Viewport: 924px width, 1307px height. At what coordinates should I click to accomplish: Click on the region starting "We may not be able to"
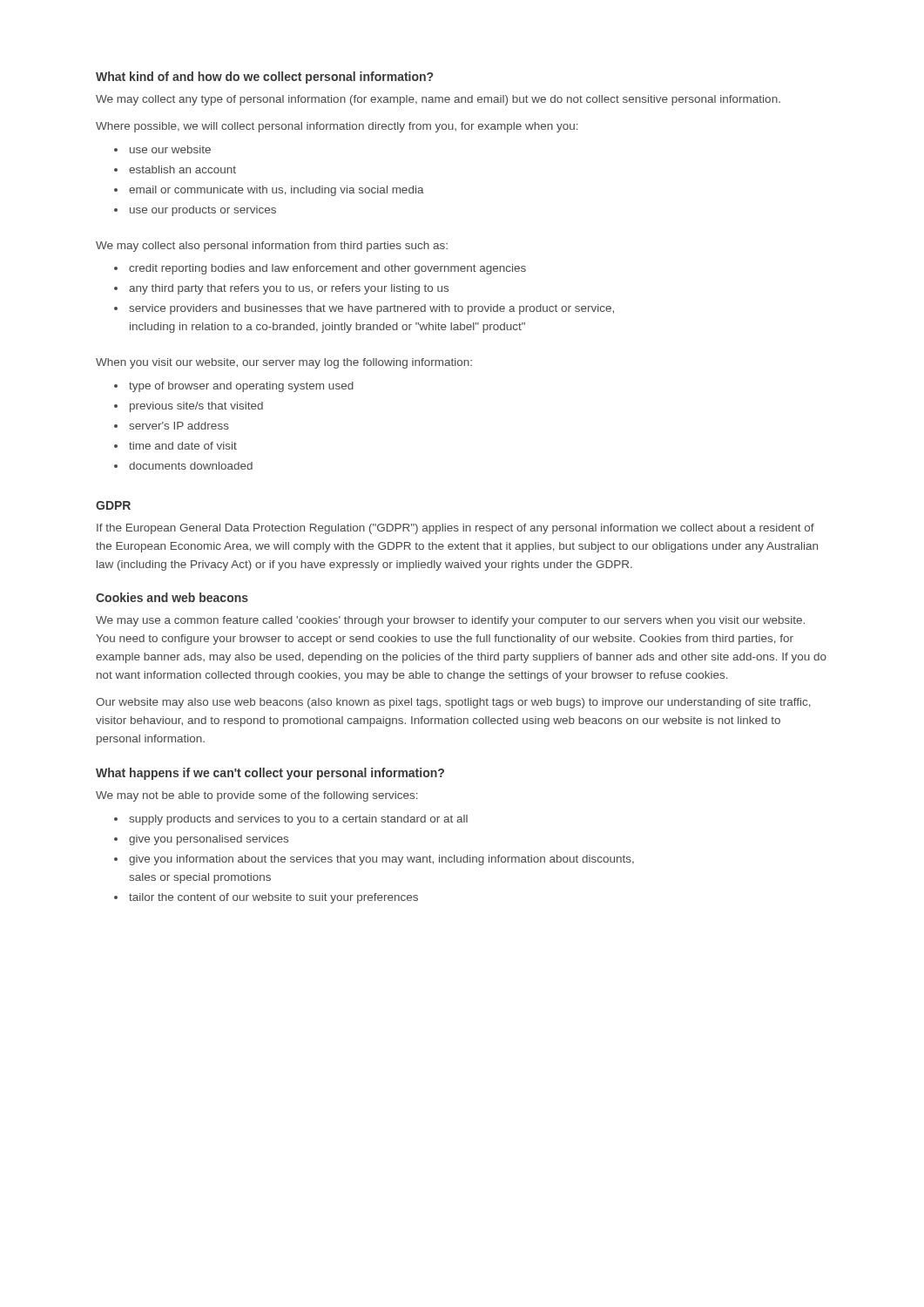point(257,795)
